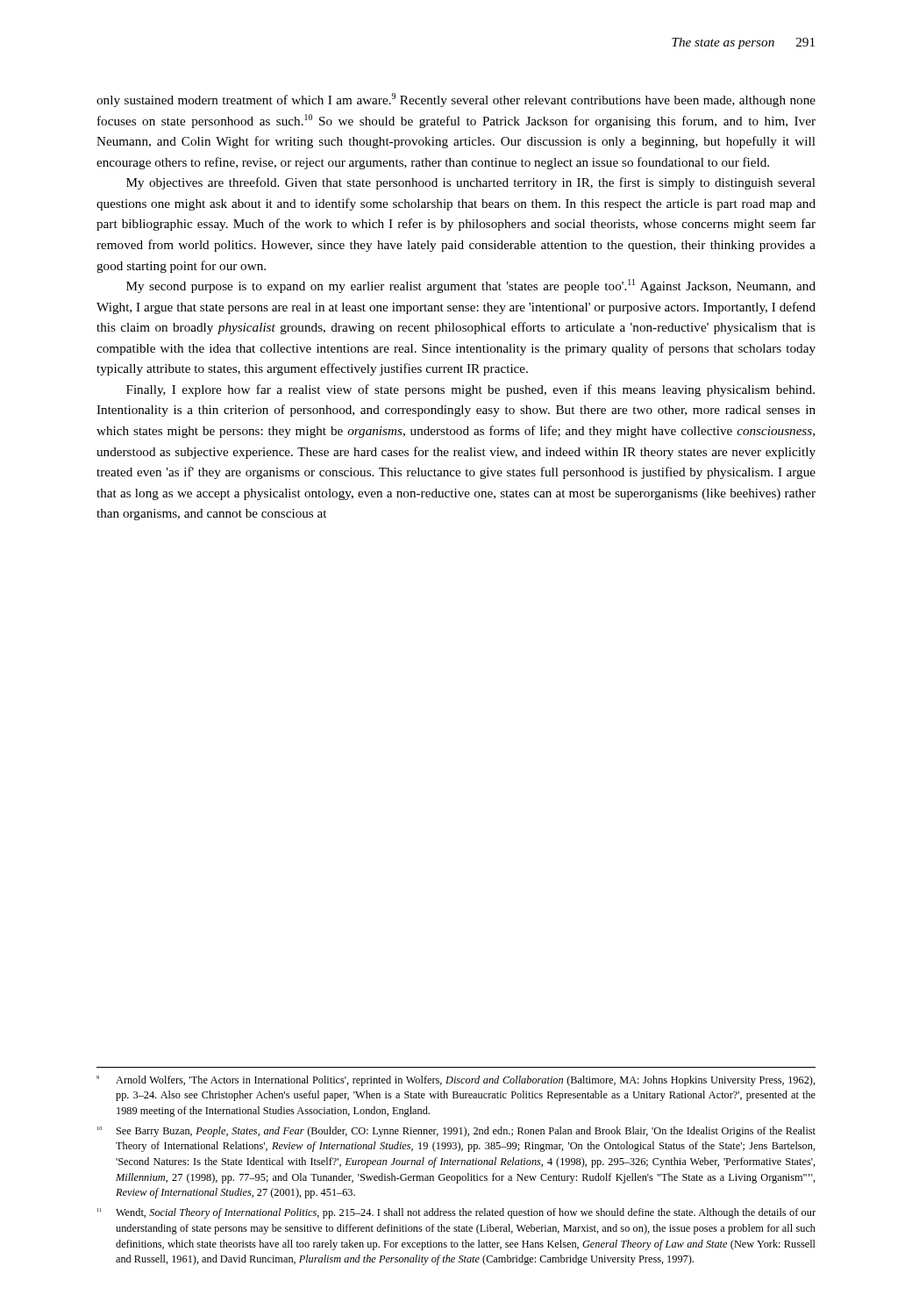Find the block on this page that starts "My second purpose"
This screenshot has width=912, height=1316.
[456, 327]
